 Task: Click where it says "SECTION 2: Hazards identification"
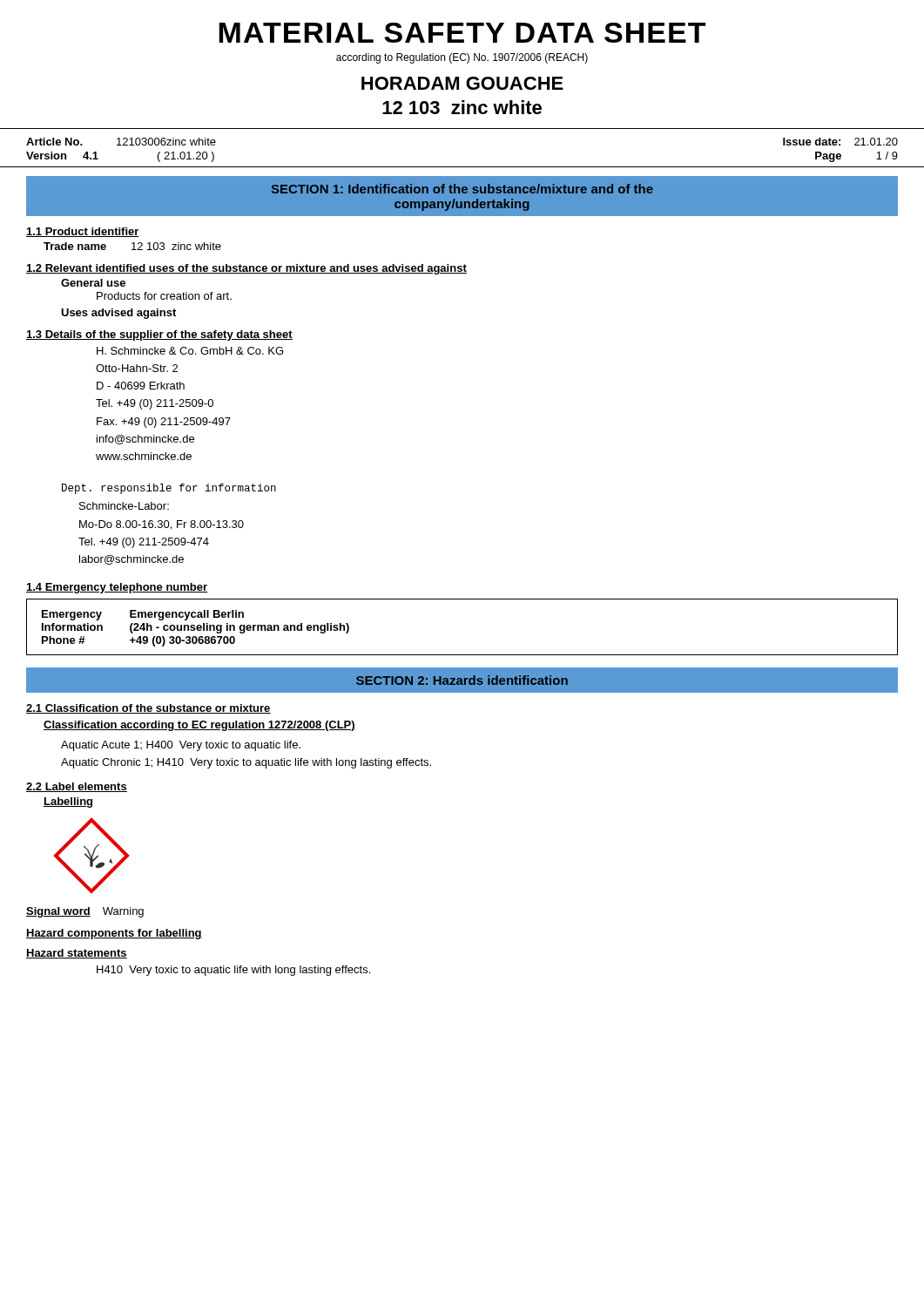(462, 680)
